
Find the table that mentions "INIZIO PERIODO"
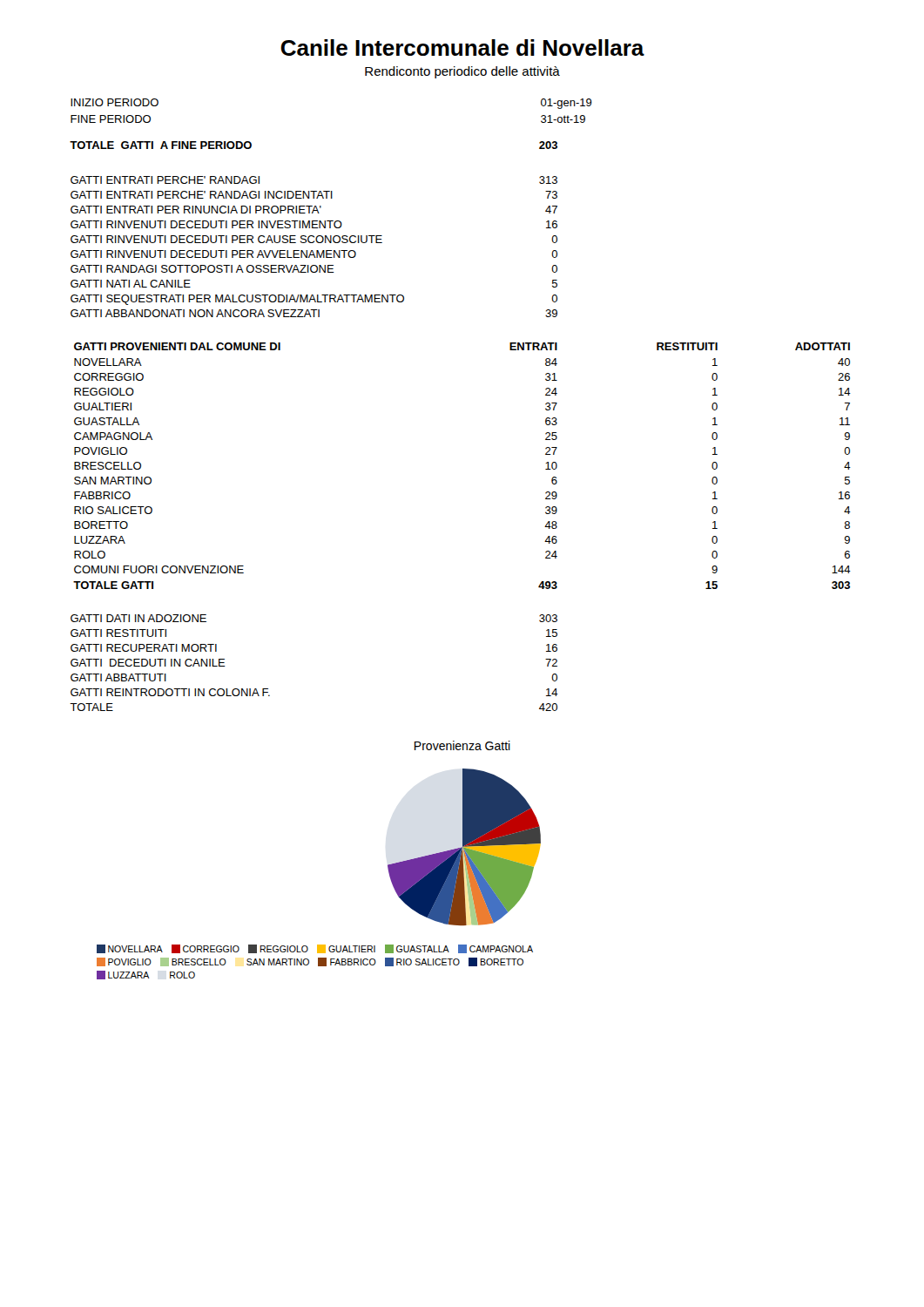tap(462, 111)
